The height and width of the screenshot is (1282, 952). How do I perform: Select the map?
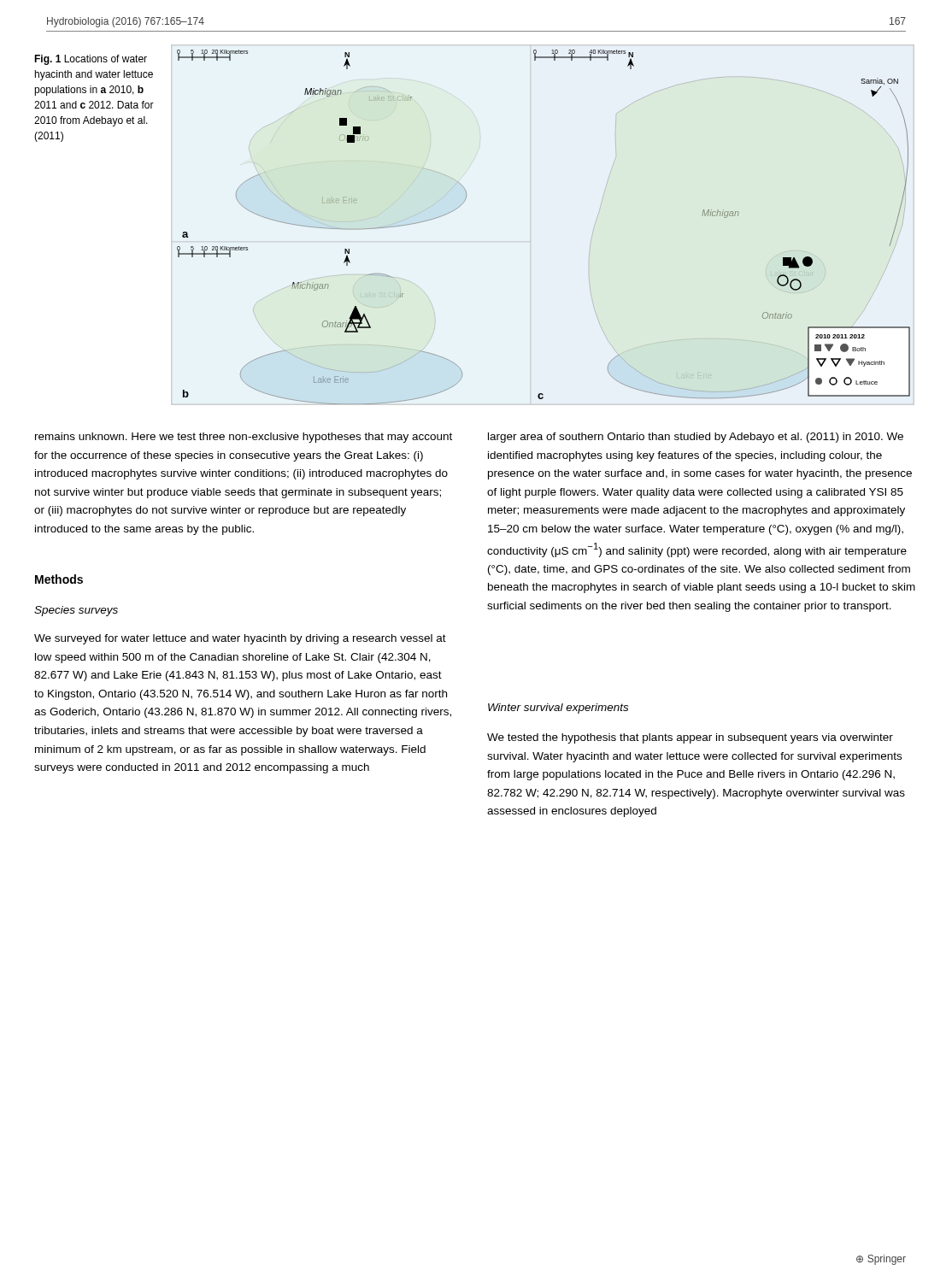542,224
